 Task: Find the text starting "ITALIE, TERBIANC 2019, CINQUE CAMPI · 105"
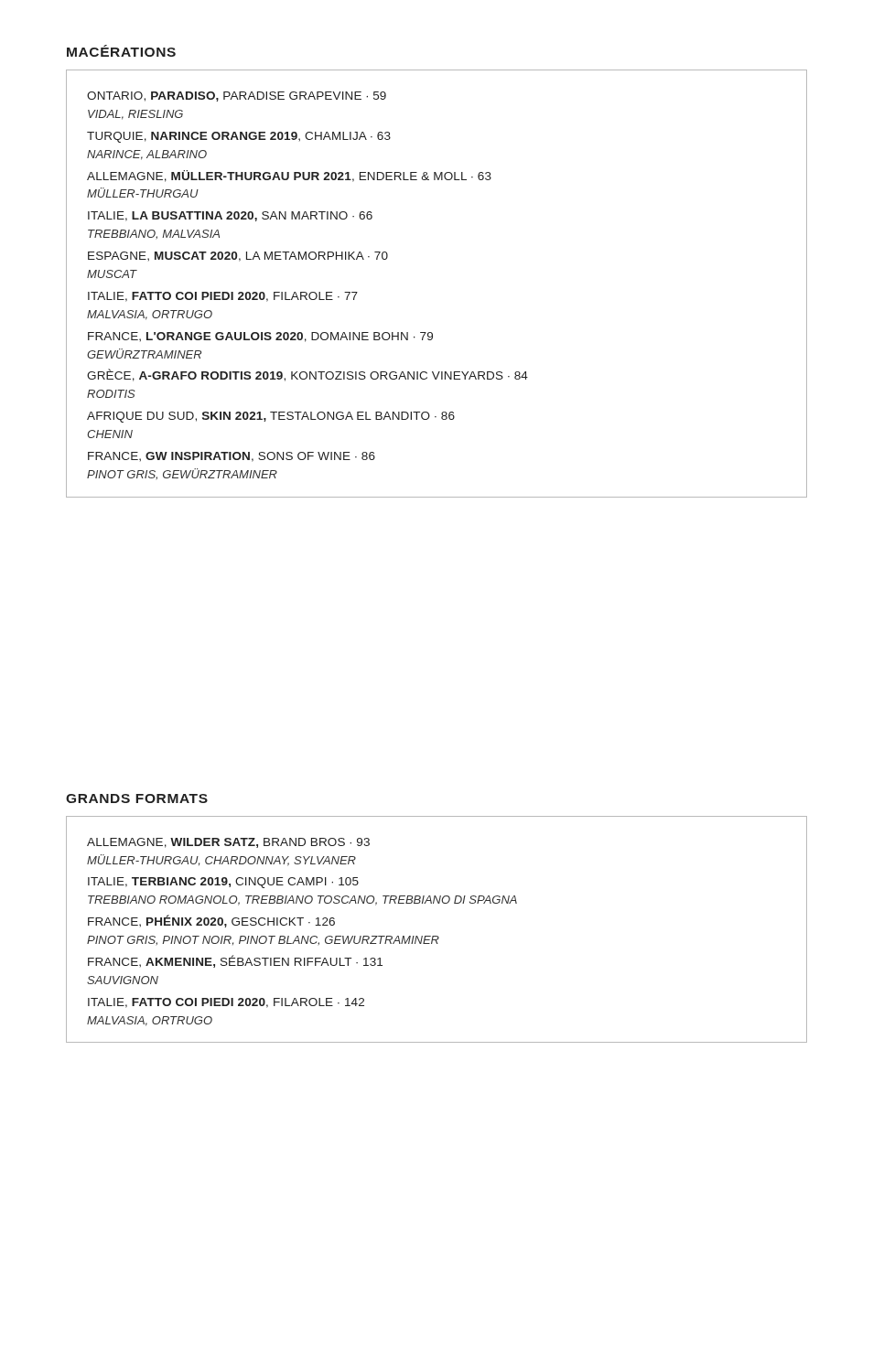[x=436, y=891]
